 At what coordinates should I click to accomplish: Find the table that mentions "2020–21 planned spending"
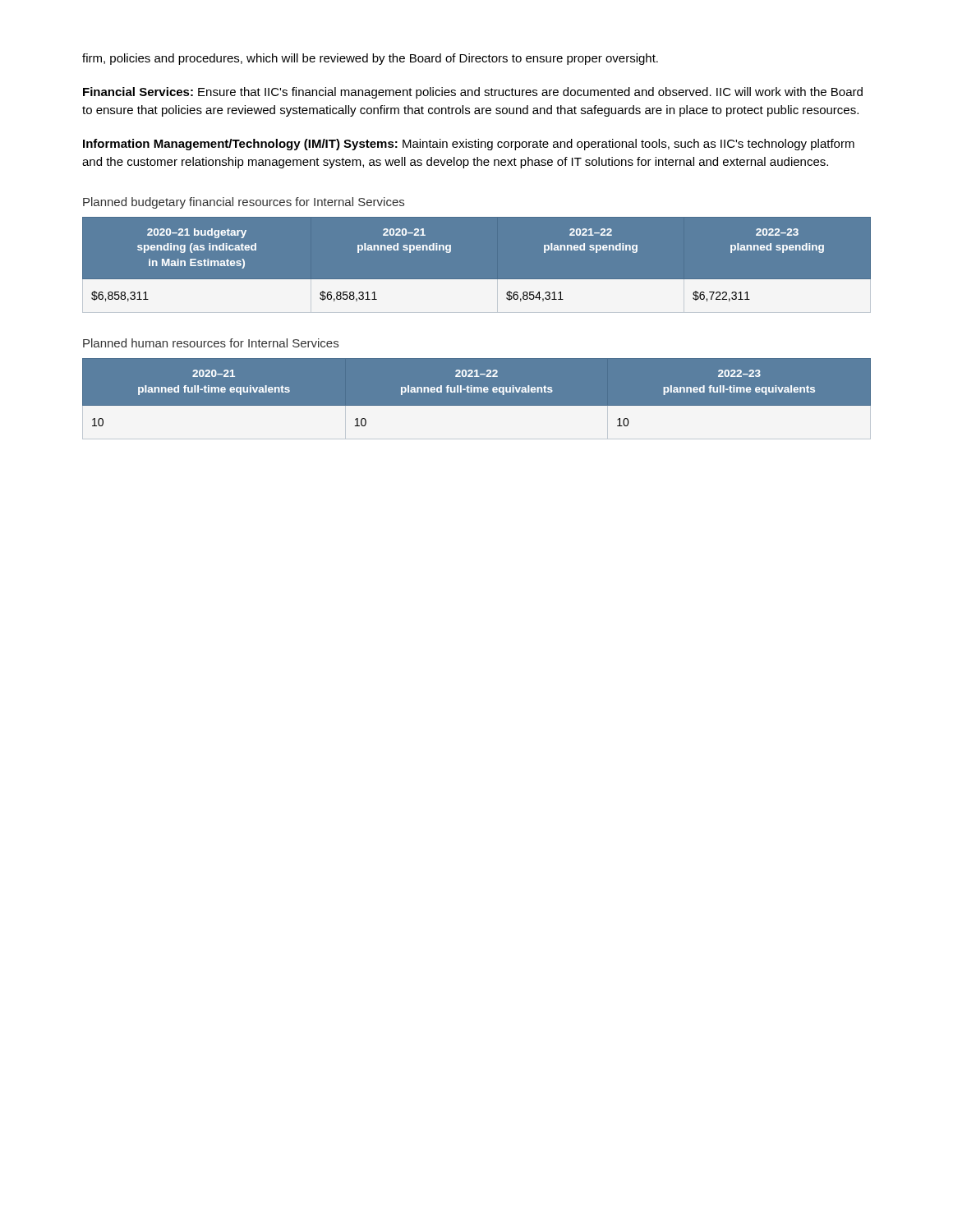tap(476, 265)
